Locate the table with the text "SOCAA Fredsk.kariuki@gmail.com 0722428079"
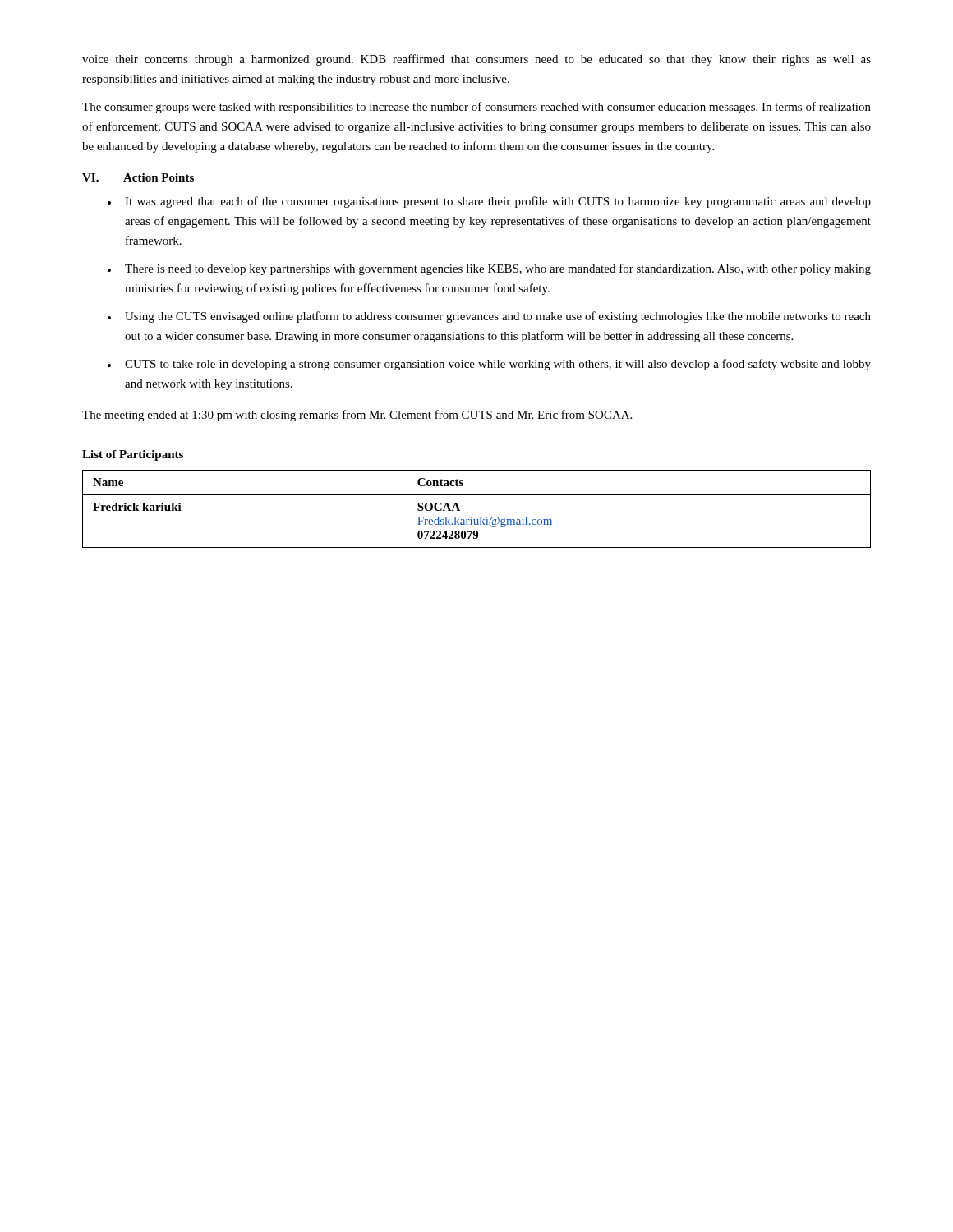This screenshot has width=953, height=1232. (x=476, y=509)
